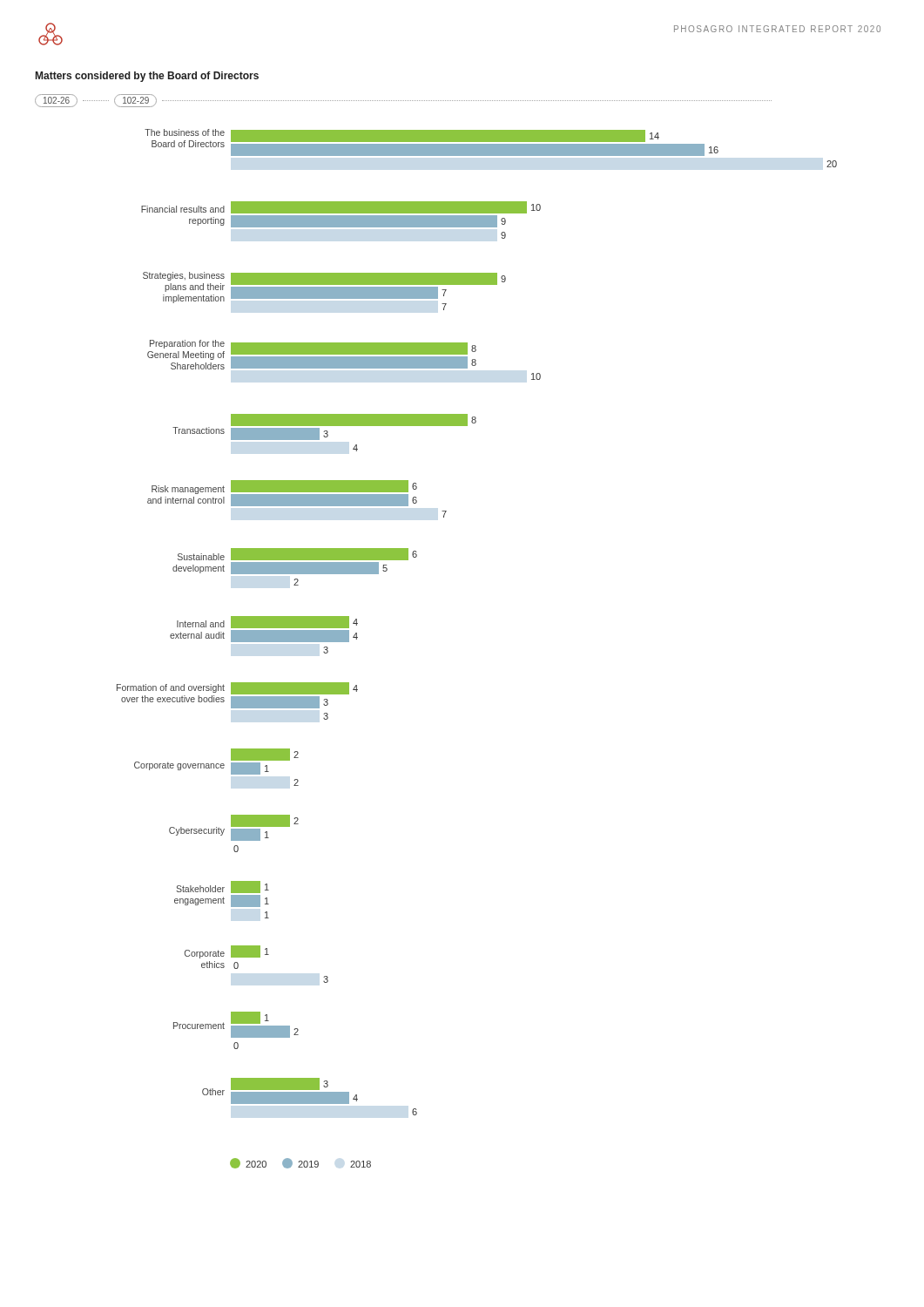This screenshot has height=1307, width=924.
Task: Locate the section header
Action: coord(147,76)
